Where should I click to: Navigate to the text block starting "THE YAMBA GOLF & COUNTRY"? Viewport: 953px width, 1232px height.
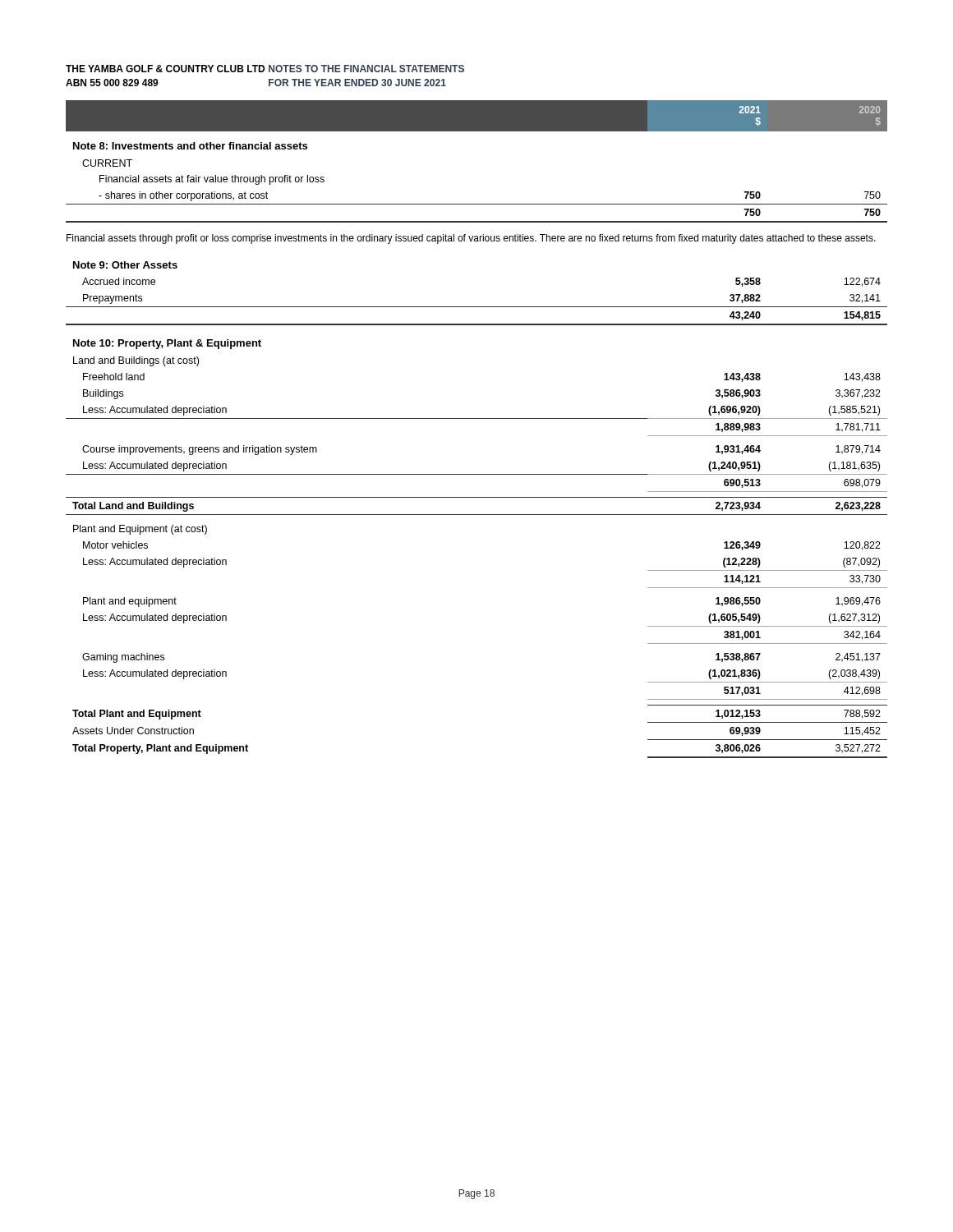tap(165, 76)
